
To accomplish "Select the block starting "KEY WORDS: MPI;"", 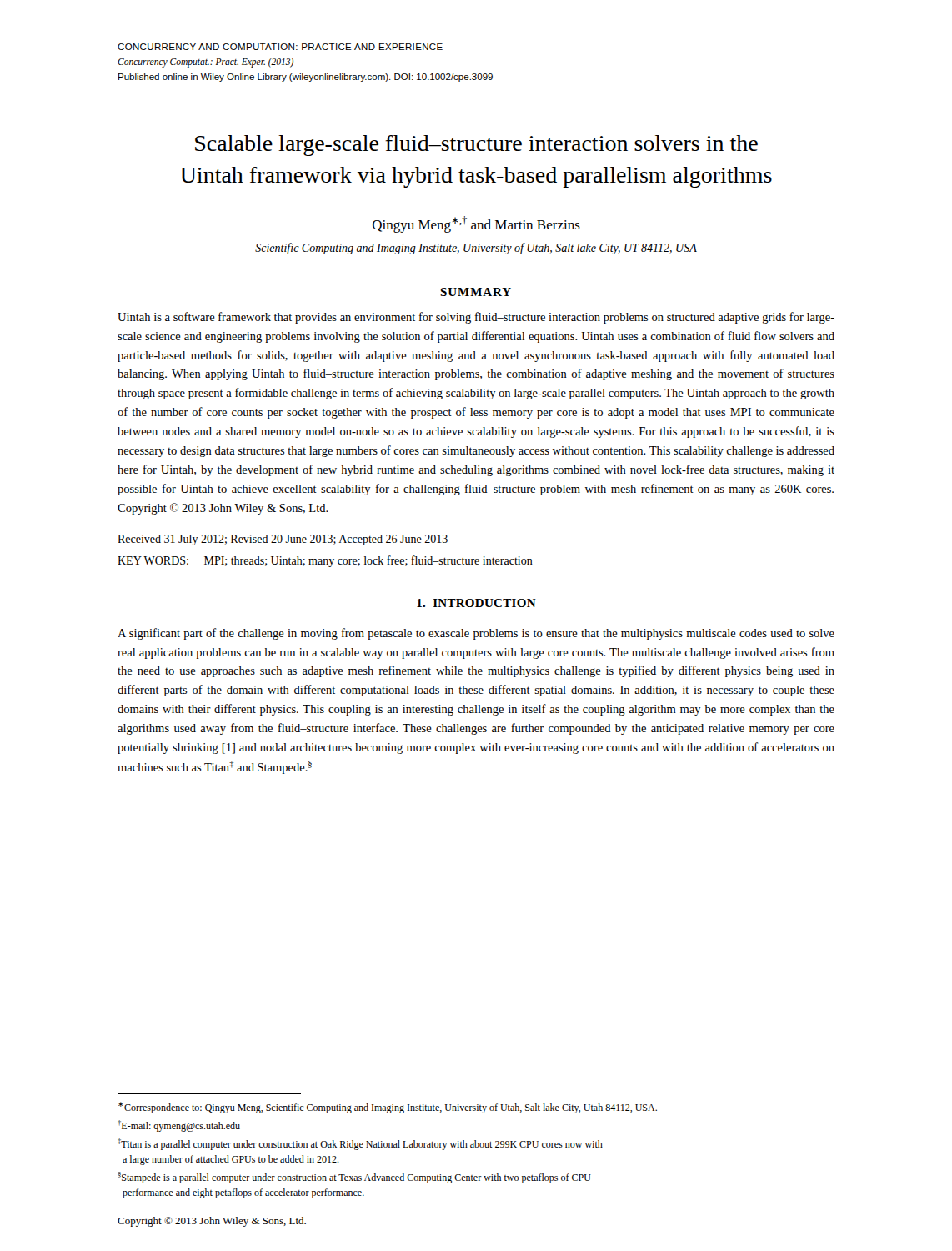I will click(325, 561).
